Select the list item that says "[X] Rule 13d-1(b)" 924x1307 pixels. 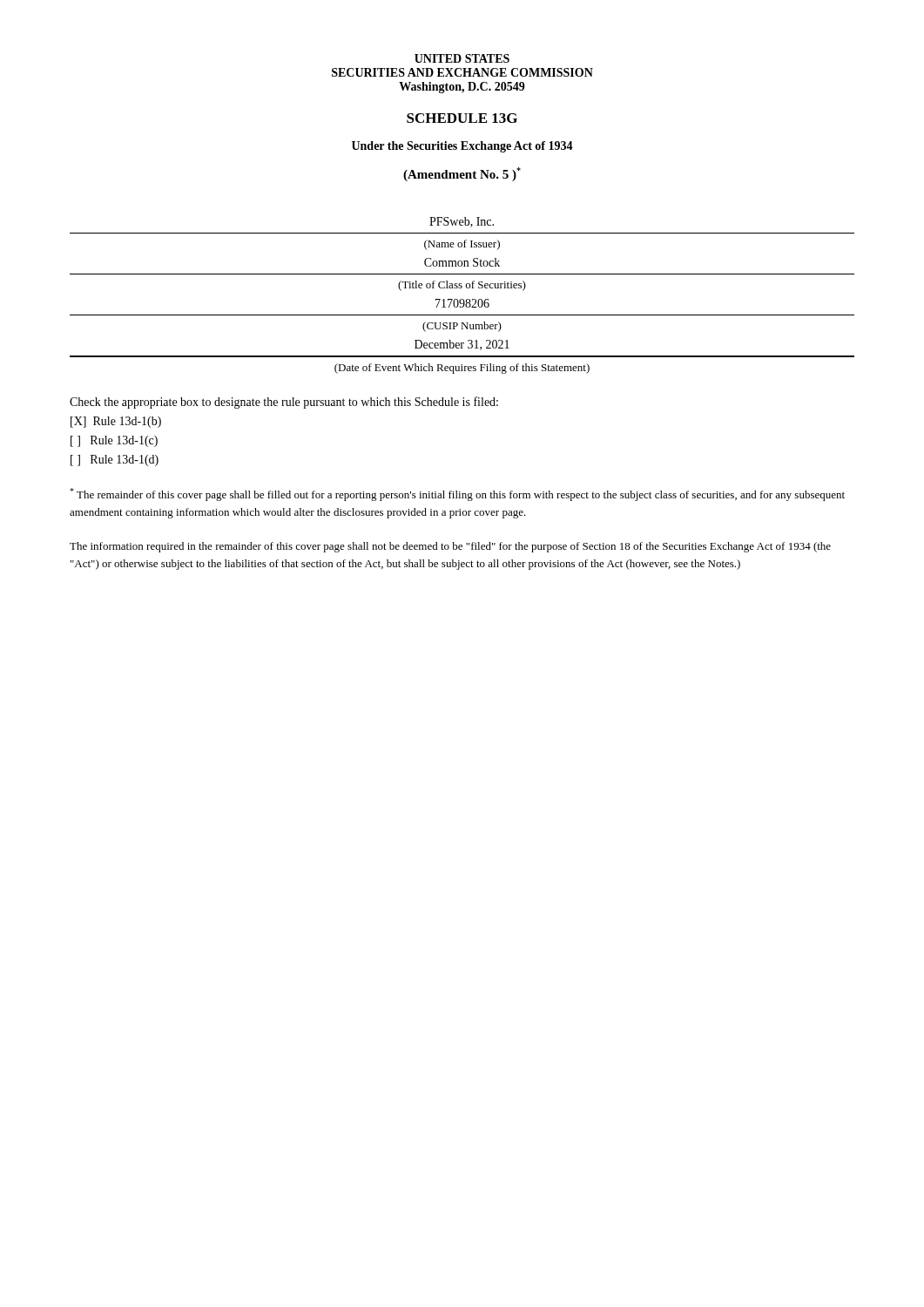pyautogui.click(x=116, y=421)
